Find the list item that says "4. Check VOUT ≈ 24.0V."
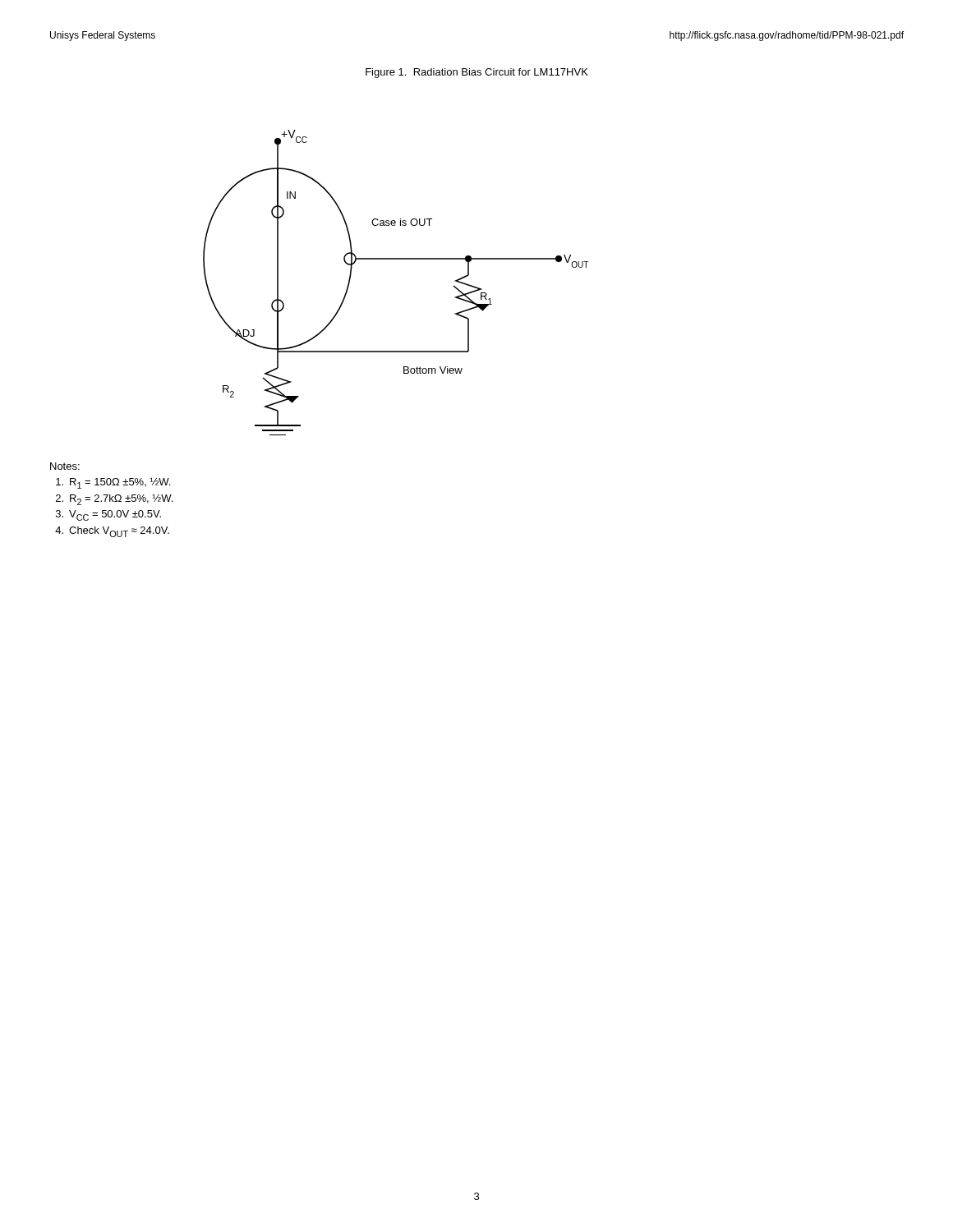 (110, 531)
